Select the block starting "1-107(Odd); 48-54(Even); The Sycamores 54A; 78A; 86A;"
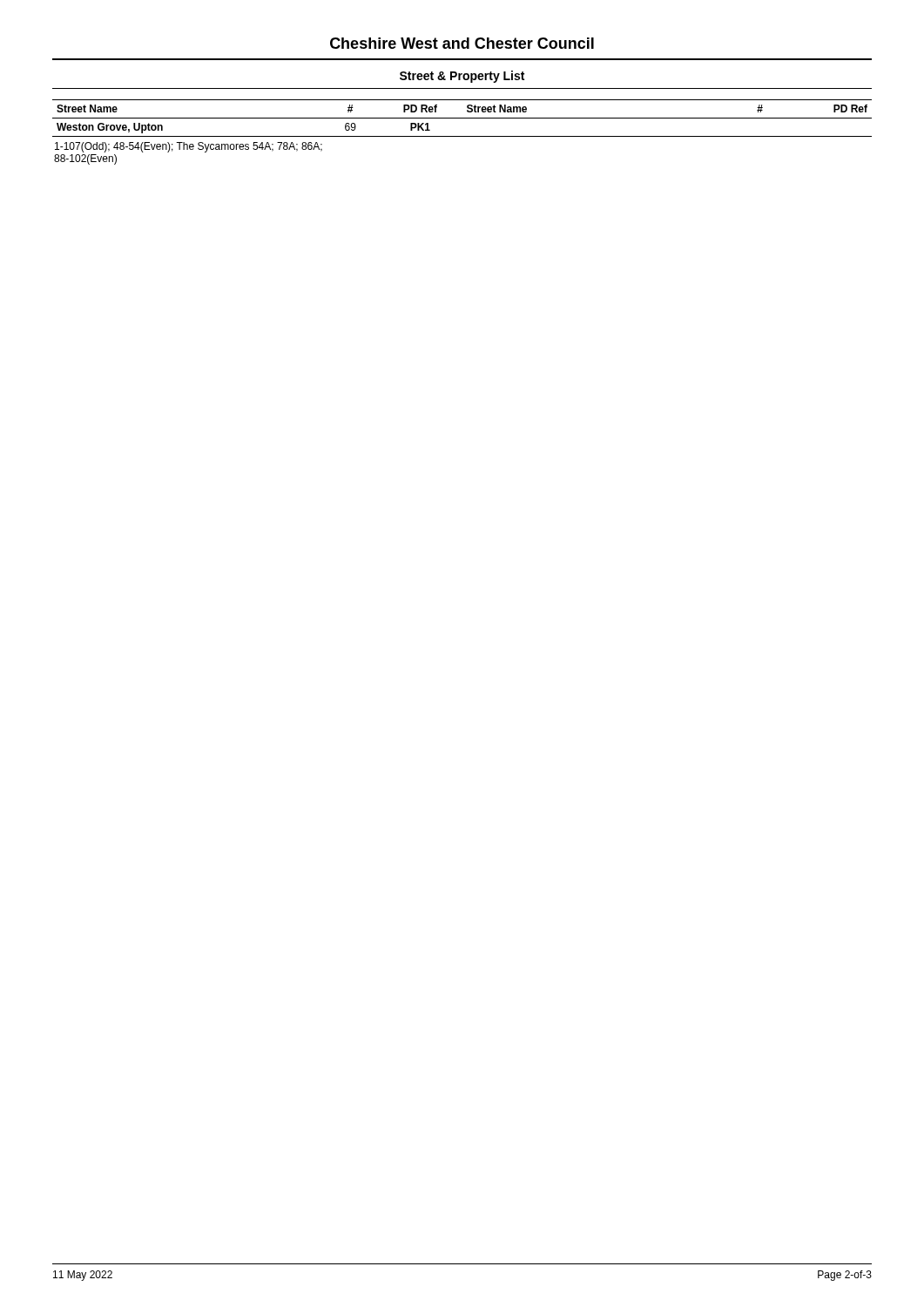 click(x=188, y=152)
